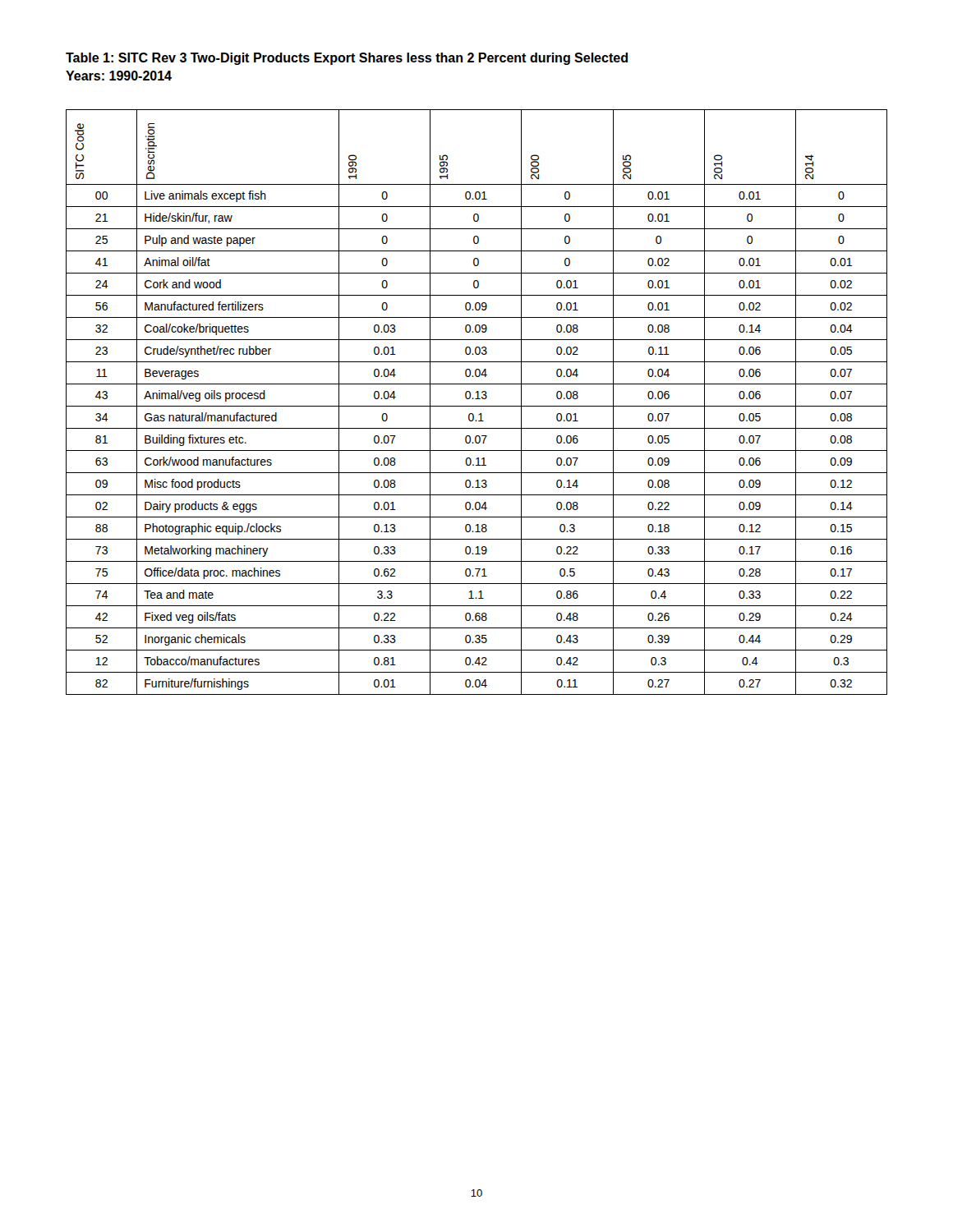
Task: Select the table that reads "SITC Code"
Action: tap(476, 402)
